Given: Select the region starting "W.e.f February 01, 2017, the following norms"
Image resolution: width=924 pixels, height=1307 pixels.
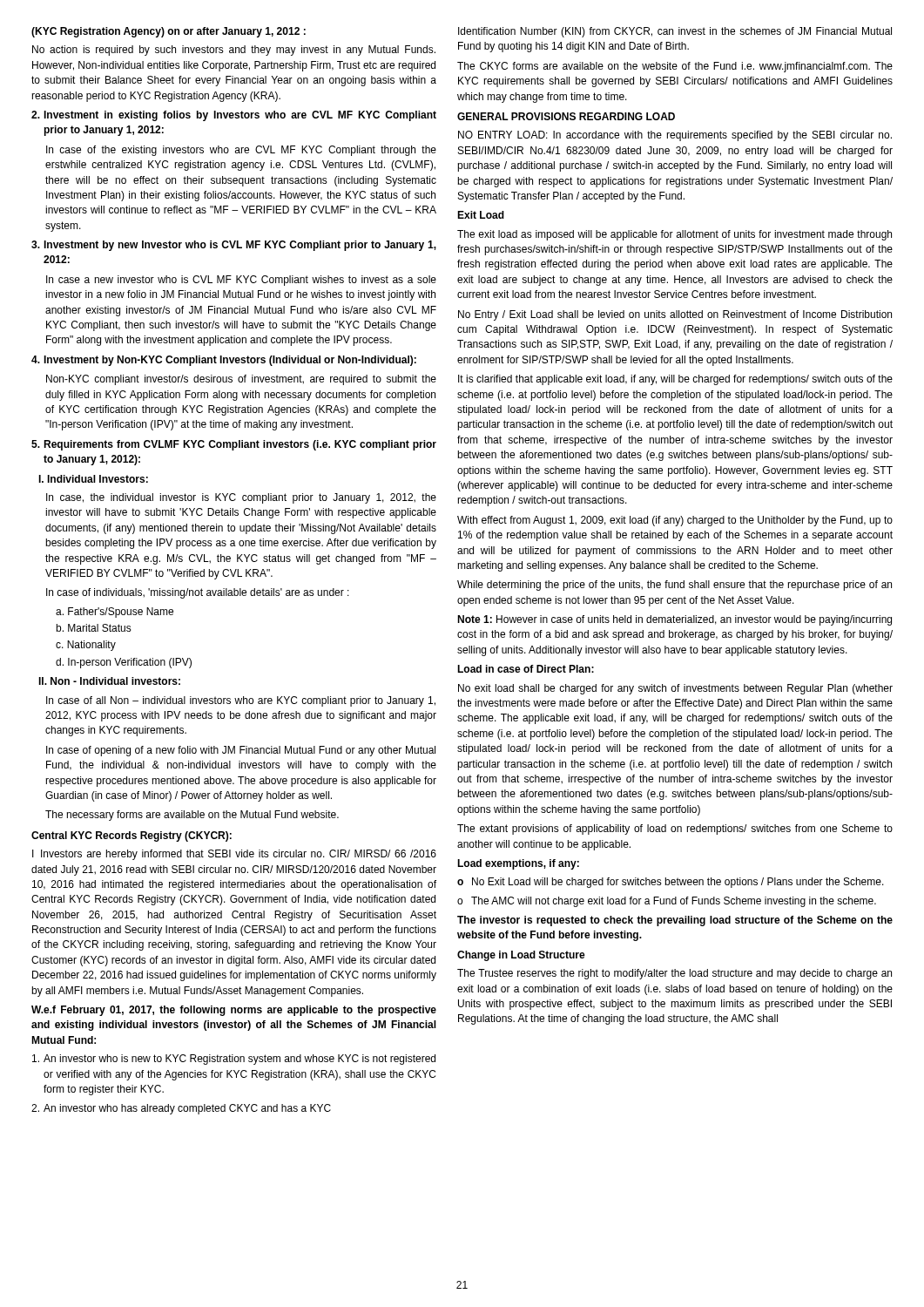Looking at the screenshot, I should pyautogui.click(x=234, y=1025).
